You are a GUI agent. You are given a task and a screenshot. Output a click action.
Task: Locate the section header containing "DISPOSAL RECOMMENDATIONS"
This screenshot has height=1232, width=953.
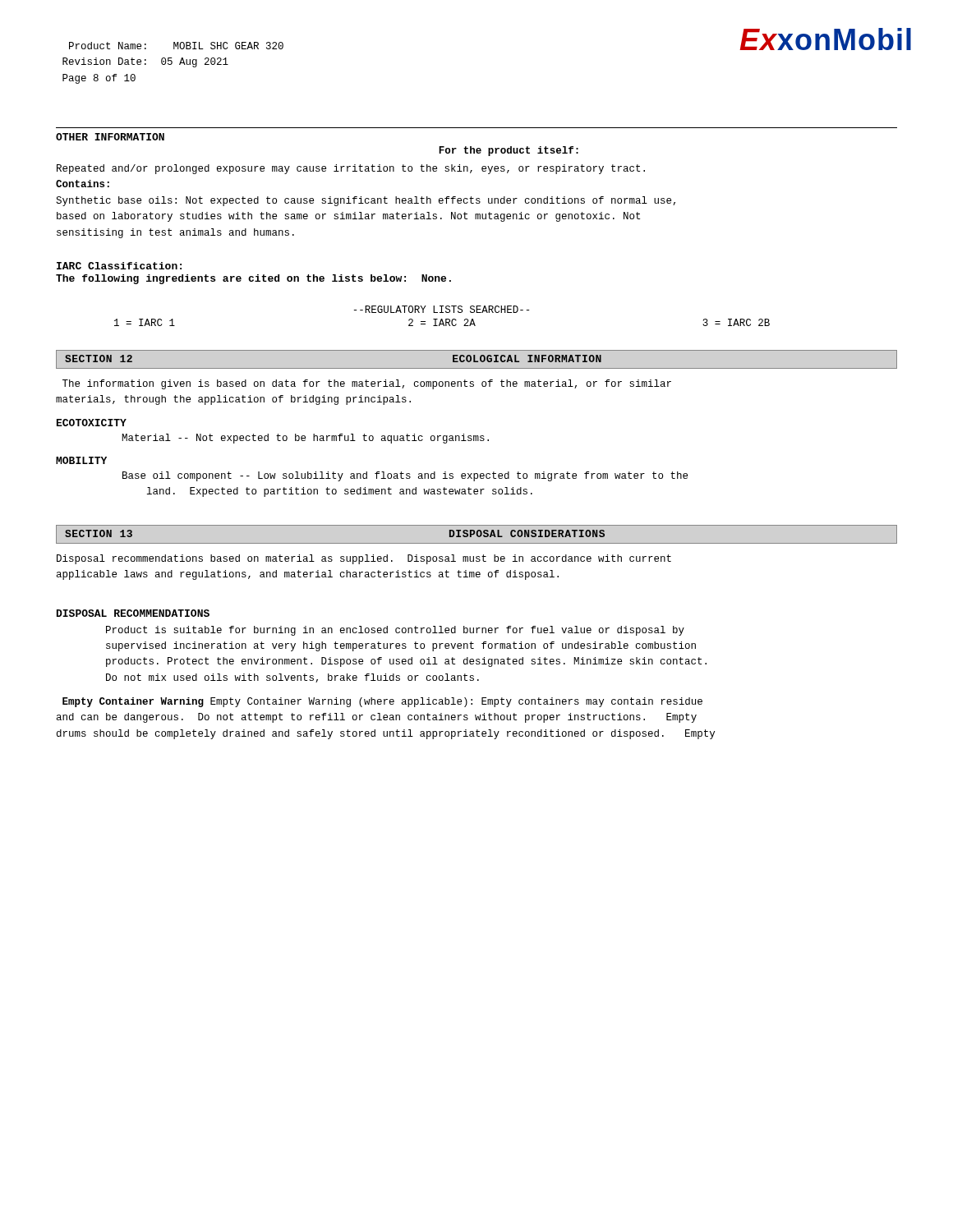(x=133, y=614)
